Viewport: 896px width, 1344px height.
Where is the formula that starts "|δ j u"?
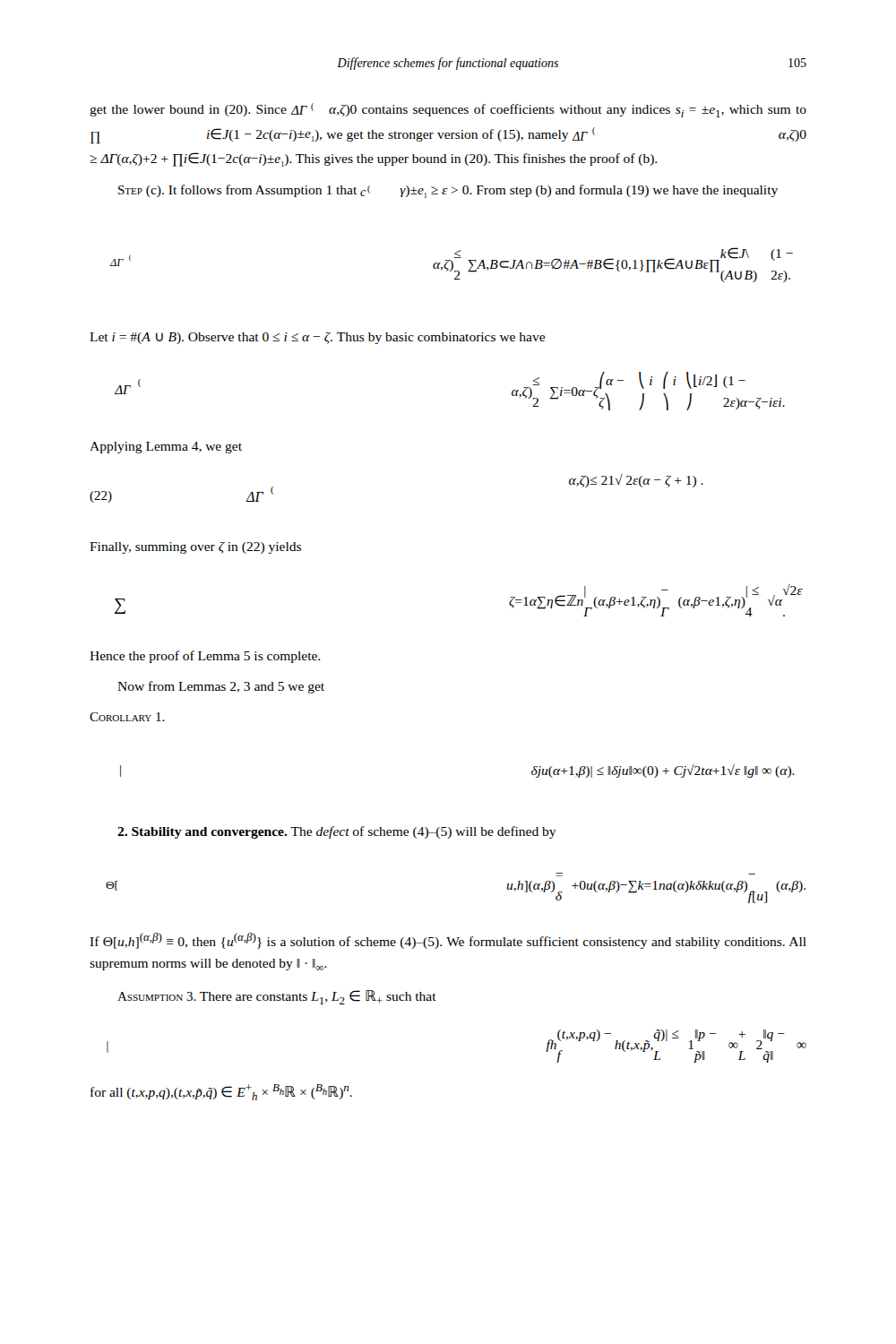pyautogui.click(x=121, y=771)
